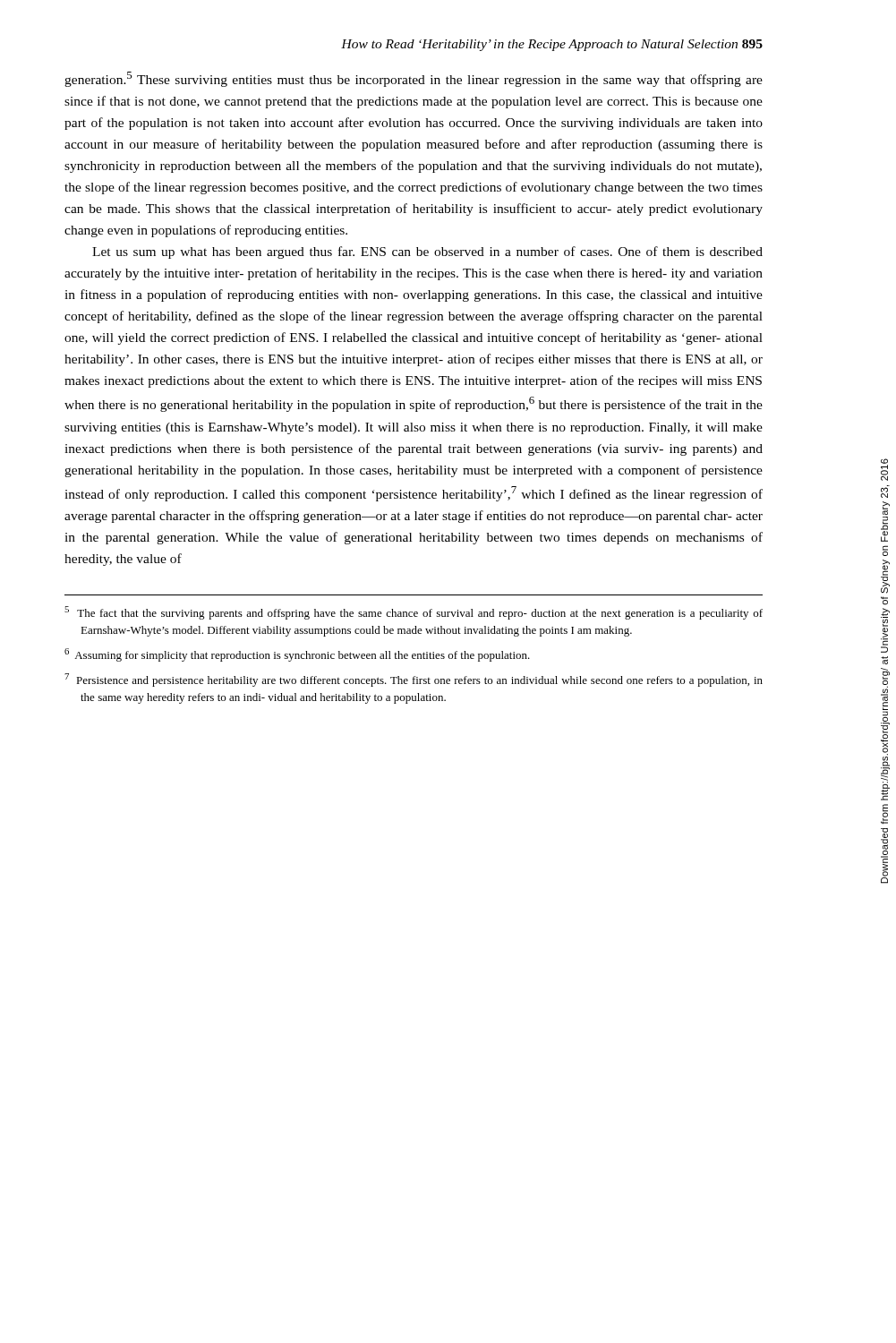This screenshot has width=896, height=1343.
Task: Navigate to the region starting "generation.5 These surviving entities must"
Action: [x=414, y=318]
